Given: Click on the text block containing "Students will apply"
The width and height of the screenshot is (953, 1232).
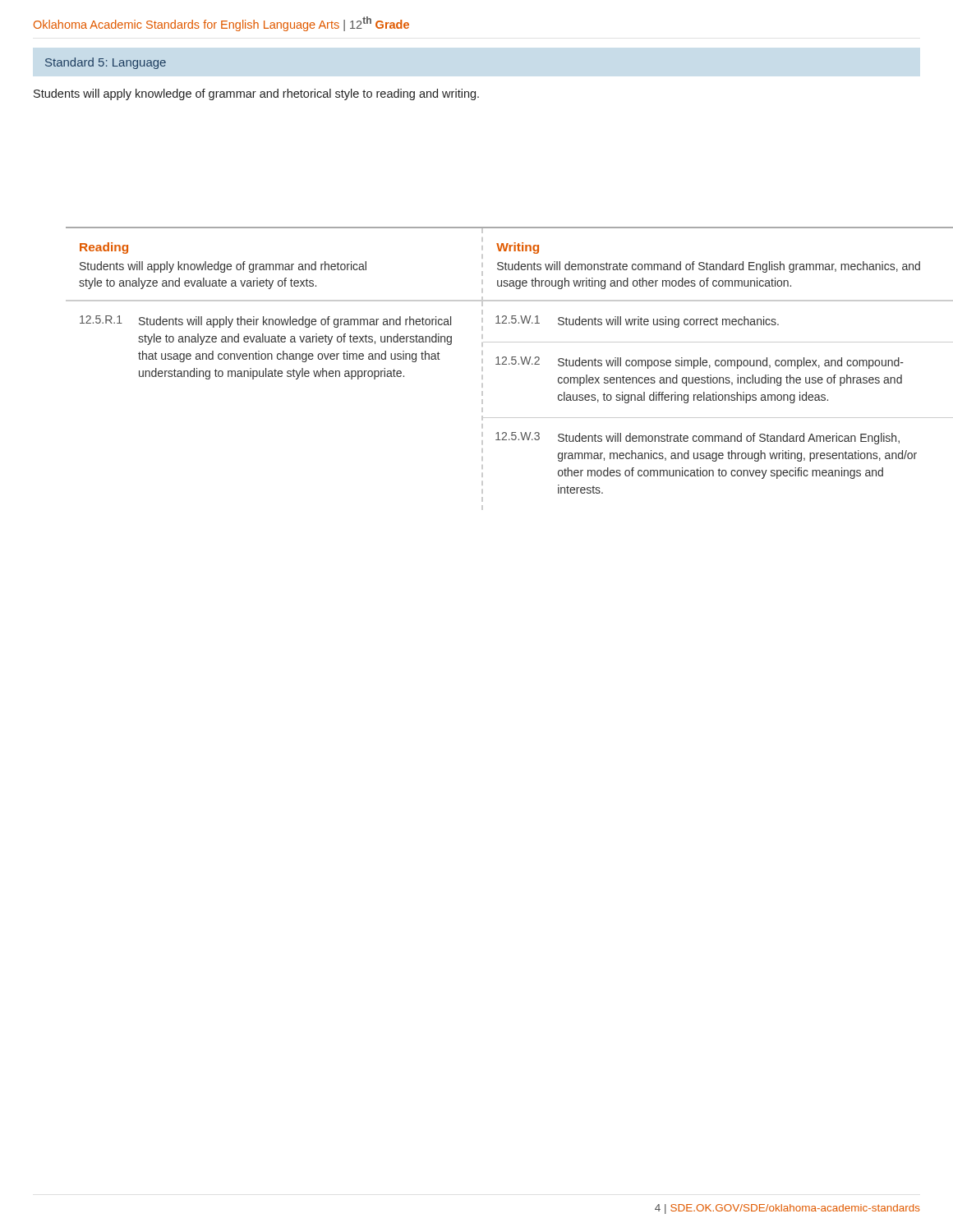Looking at the screenshot, I should [x=256, y=94].
